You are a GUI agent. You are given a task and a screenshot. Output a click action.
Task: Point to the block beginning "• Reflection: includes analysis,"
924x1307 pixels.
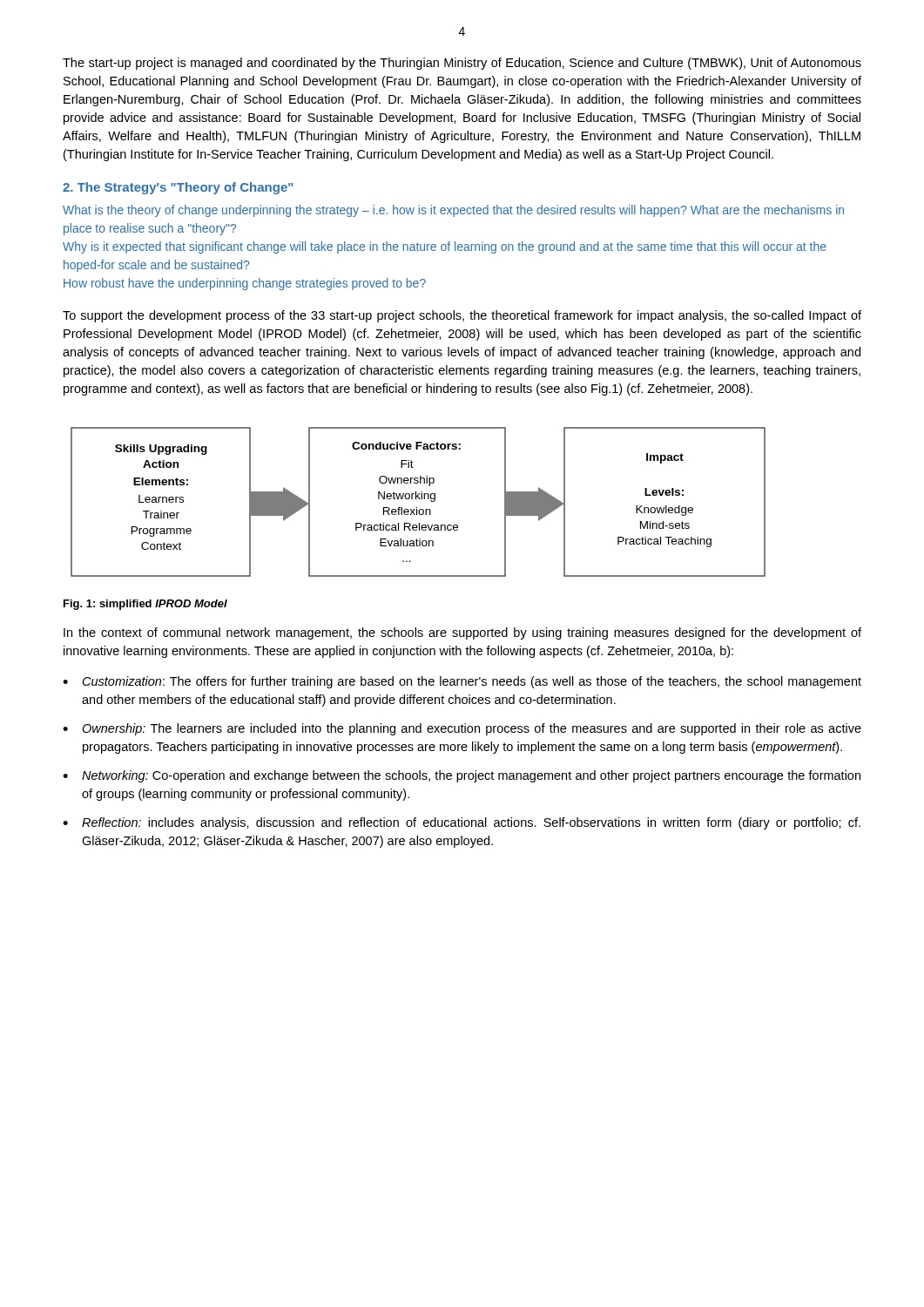[x=462, y=832]
